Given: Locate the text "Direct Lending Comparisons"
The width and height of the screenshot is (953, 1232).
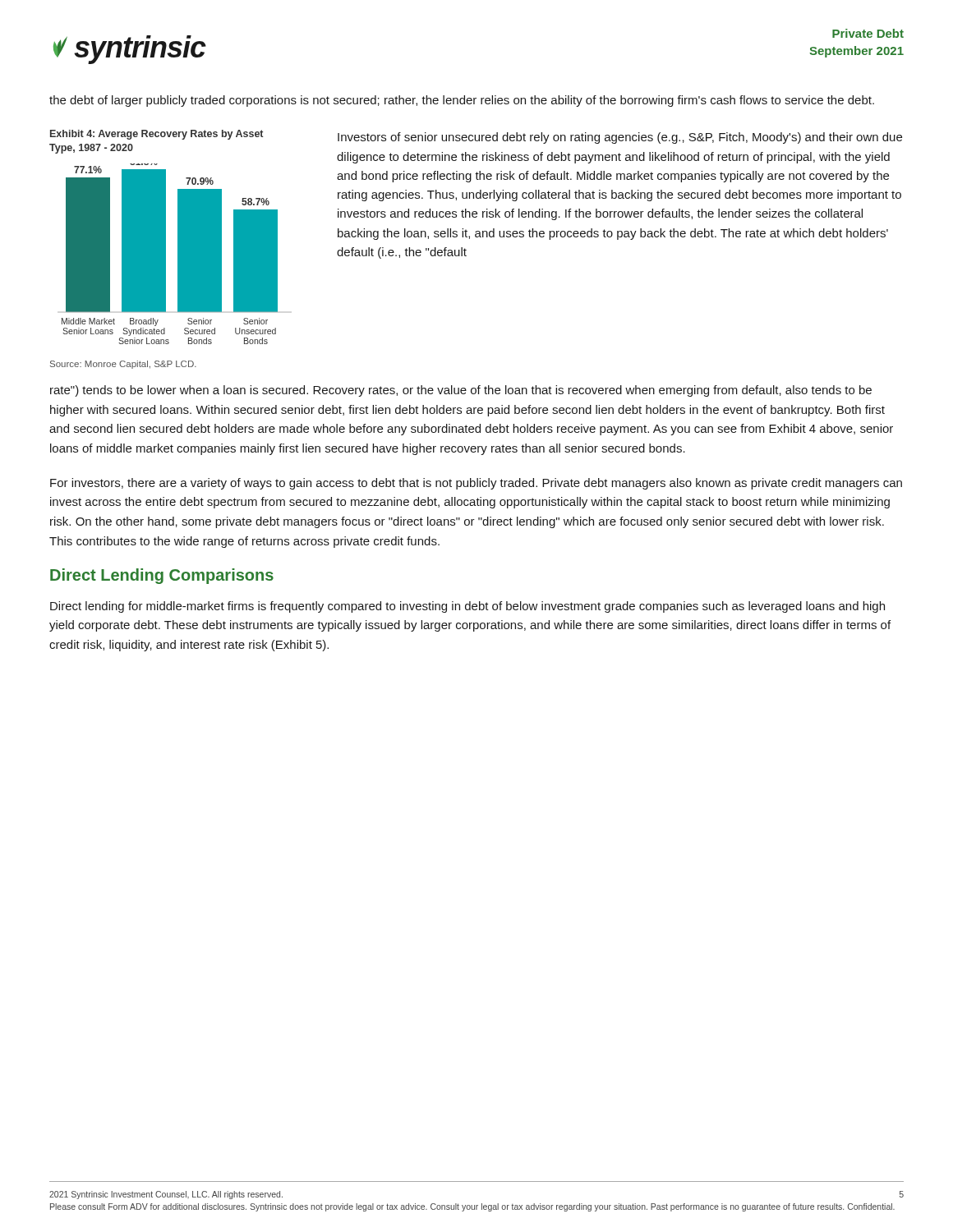Looking at the screenshot, I should click(x=162, y=575).
